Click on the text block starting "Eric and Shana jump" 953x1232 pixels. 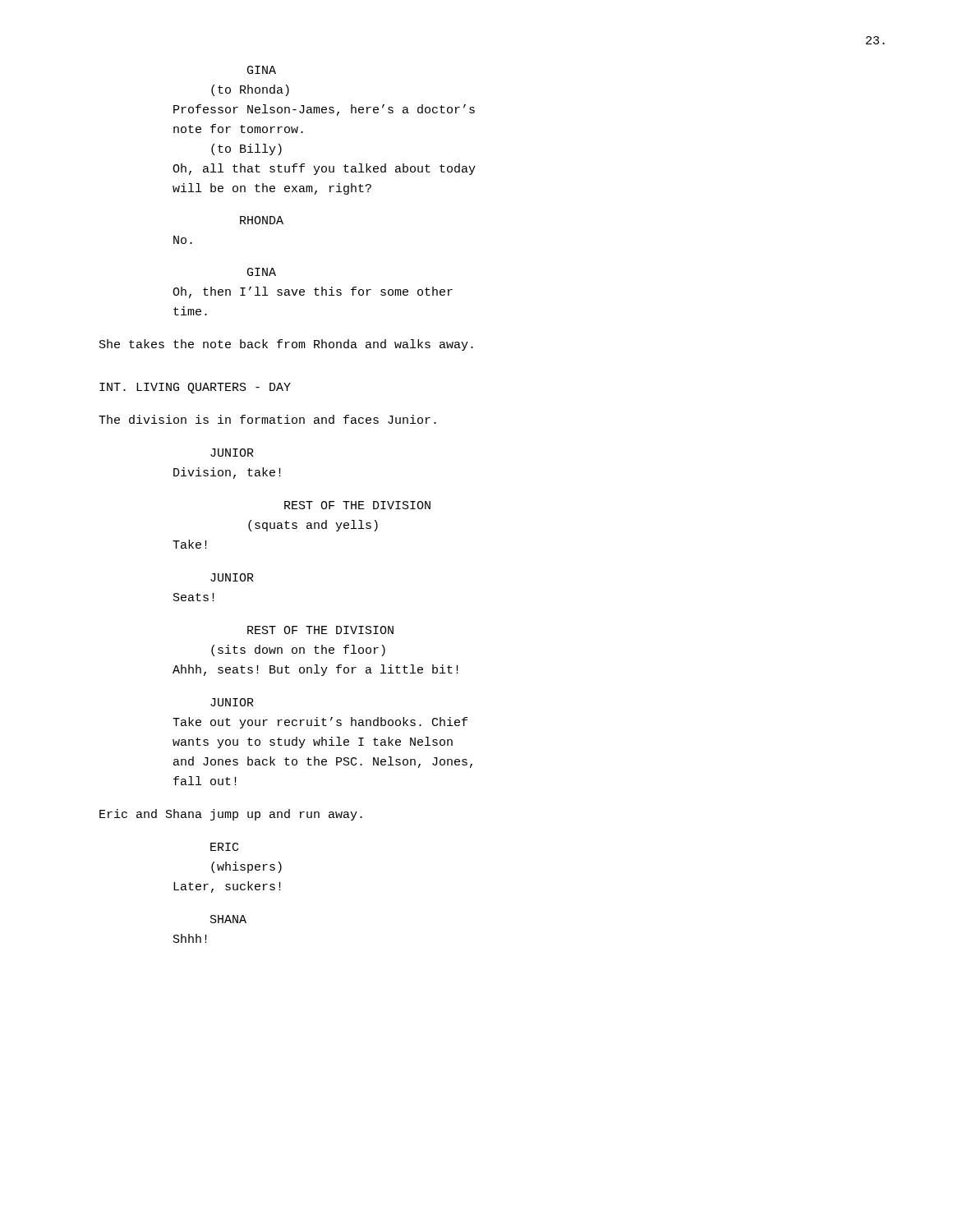pyautogui.click(x=231, y=815)
